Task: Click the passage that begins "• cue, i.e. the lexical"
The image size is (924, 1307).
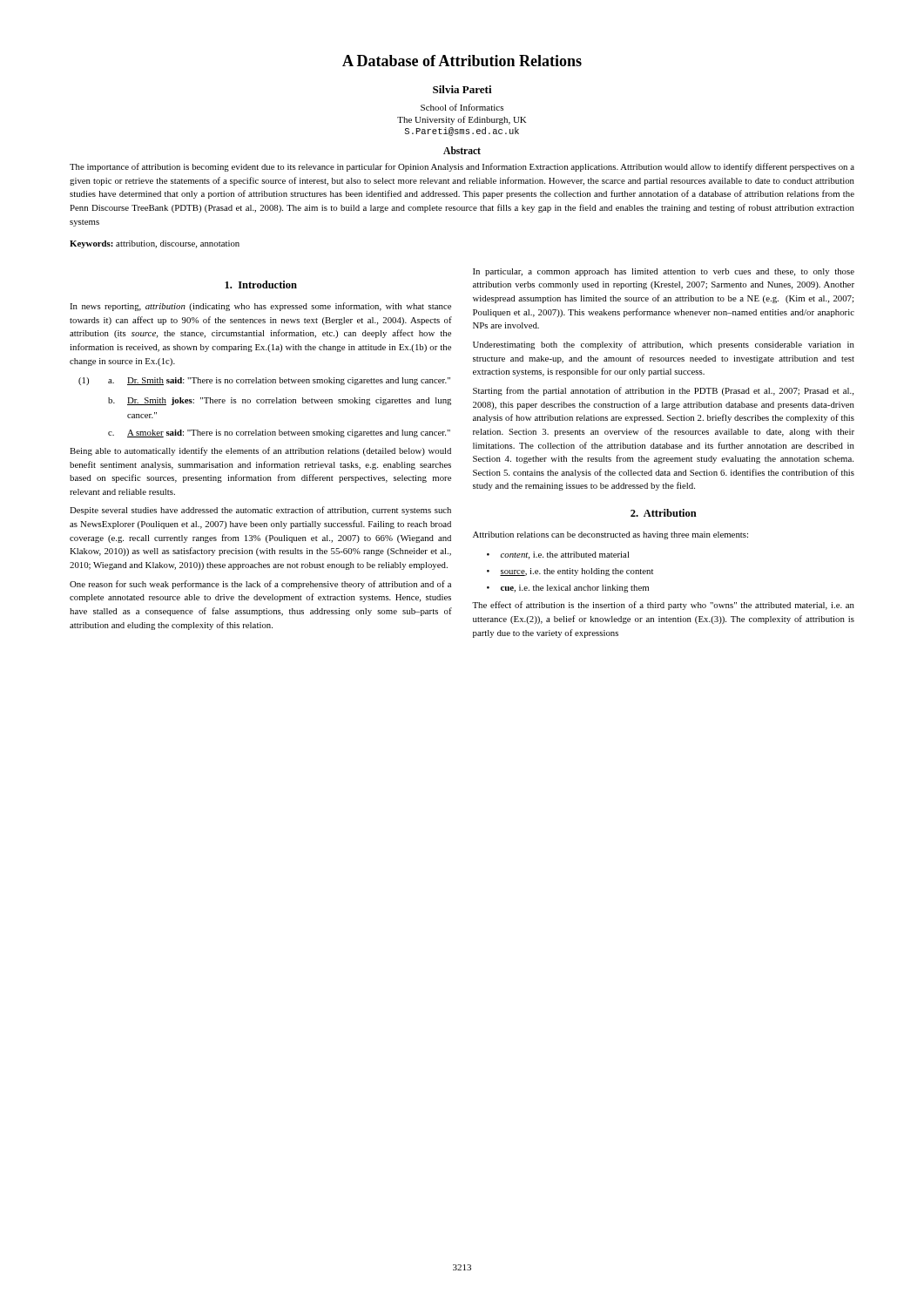Action: point(568,588)
